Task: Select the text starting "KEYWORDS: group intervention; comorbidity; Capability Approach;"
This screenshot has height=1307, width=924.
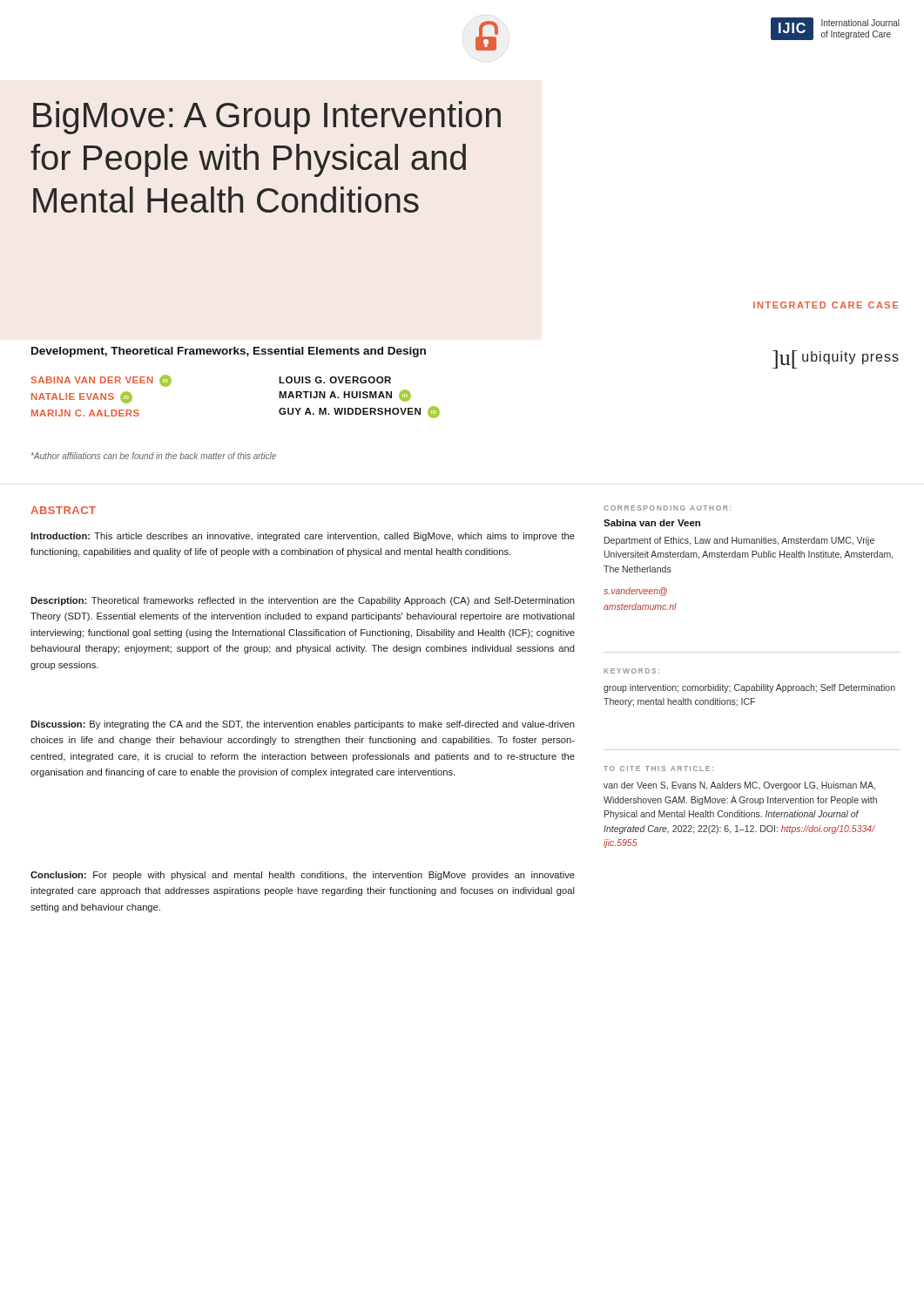Action: [752, 688]
